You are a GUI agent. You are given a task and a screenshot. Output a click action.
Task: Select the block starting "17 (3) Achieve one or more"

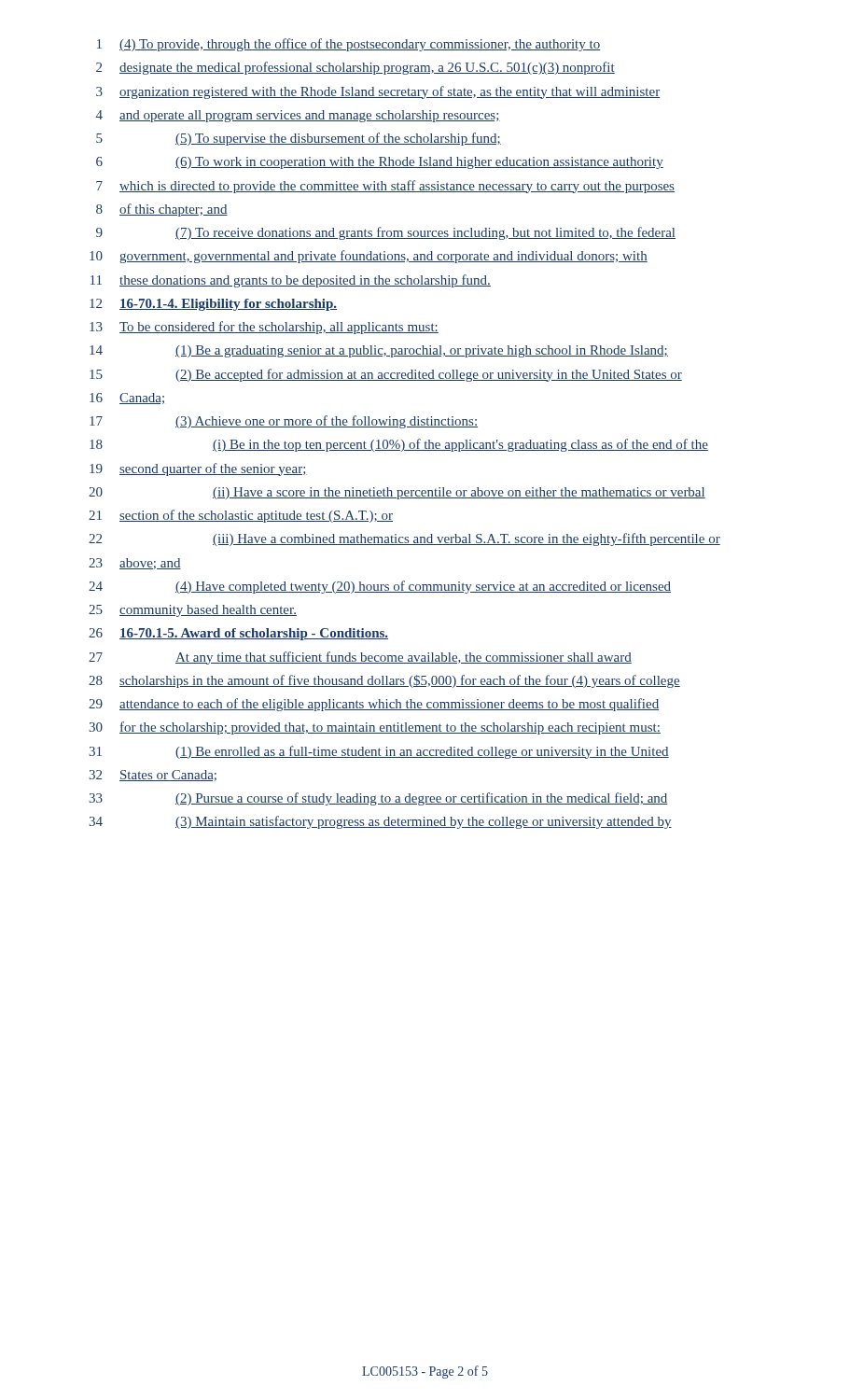pyautogui.click(x=431, y=421)
